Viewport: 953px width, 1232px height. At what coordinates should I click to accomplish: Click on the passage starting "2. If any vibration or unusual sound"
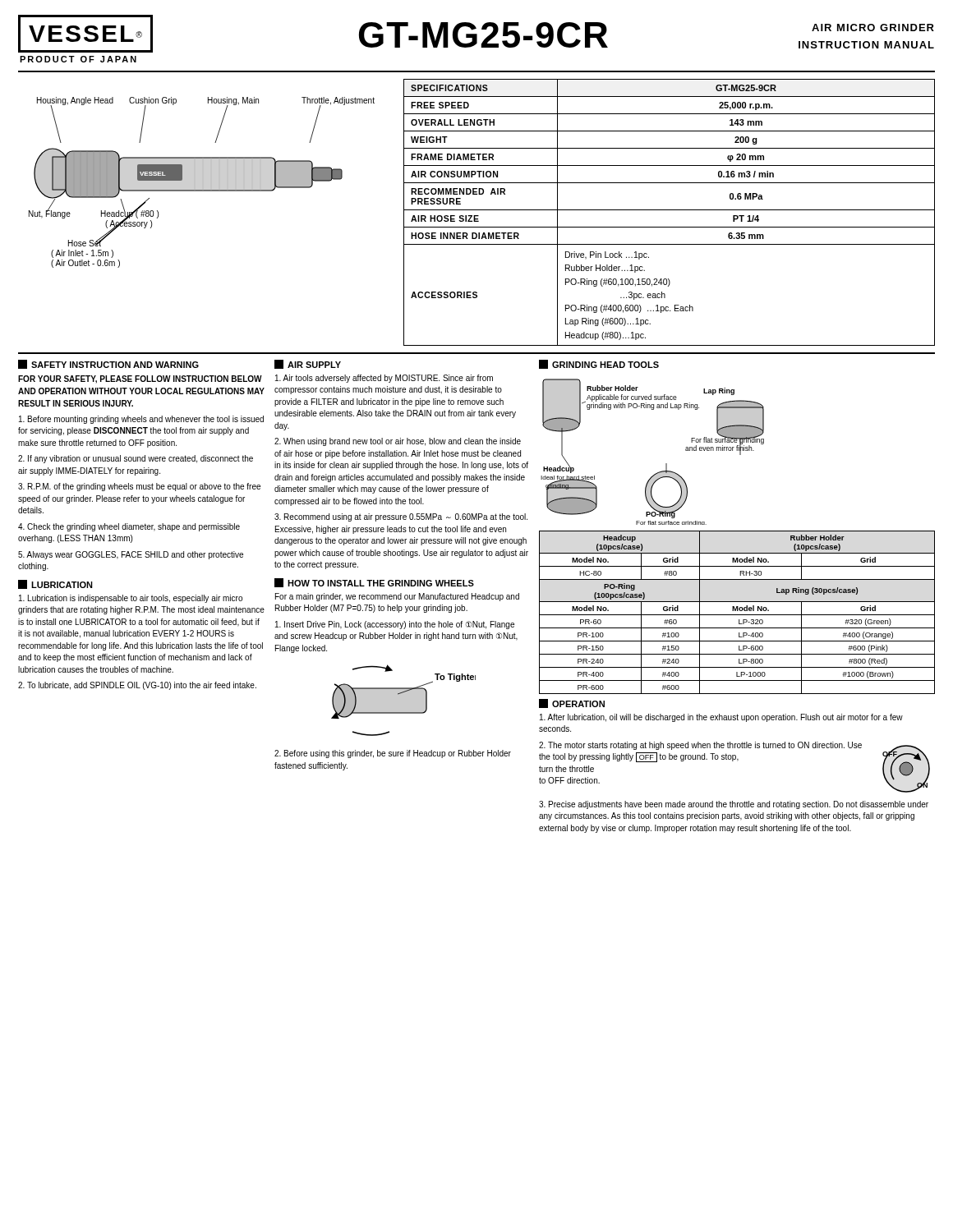[136, 465]
